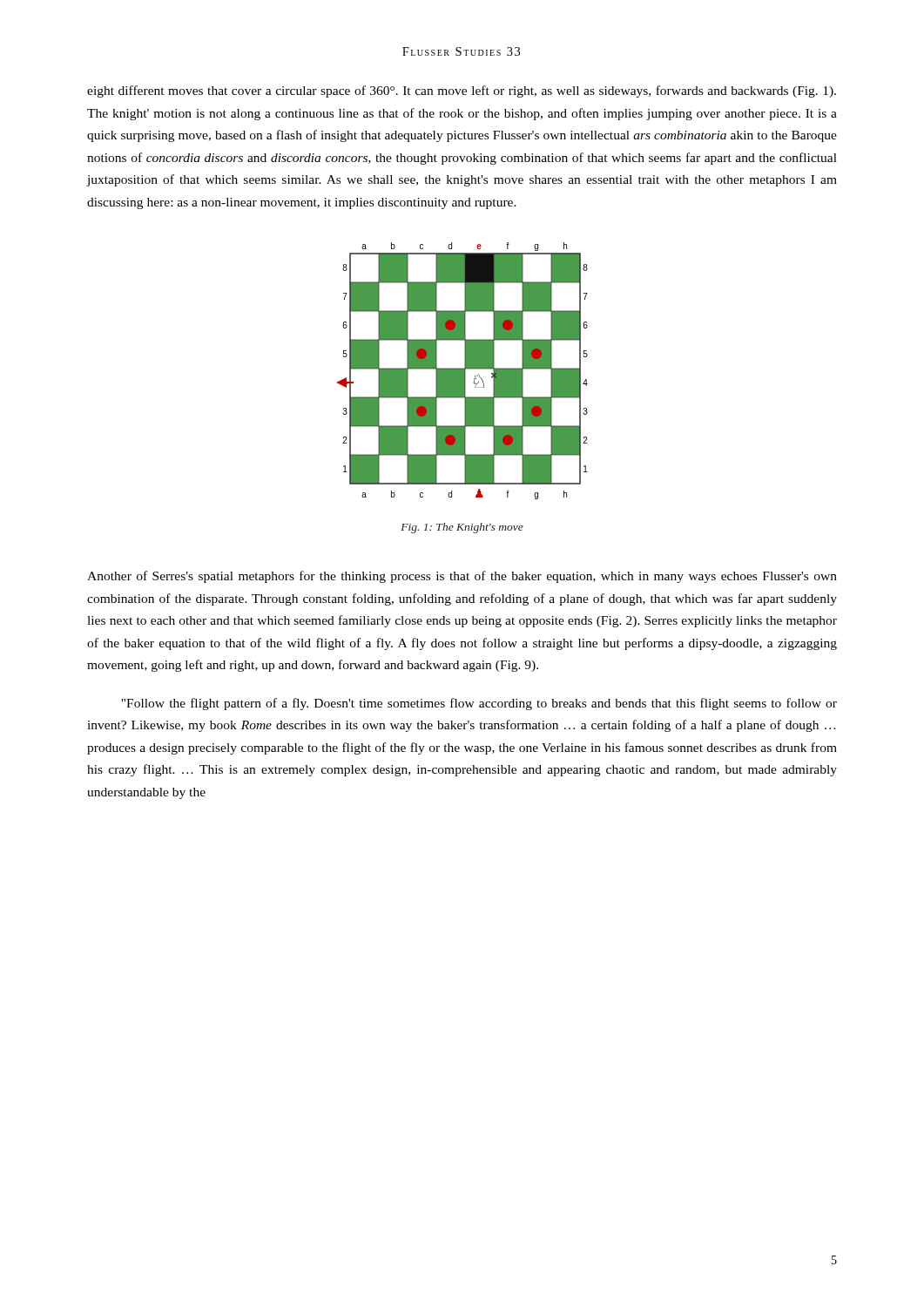This screenshot has height=1307, width=924.
Task: Locate the text block with the text ""Follow the flight pattern of a fly. Doesn't"
Action: [x=462, y=747]
